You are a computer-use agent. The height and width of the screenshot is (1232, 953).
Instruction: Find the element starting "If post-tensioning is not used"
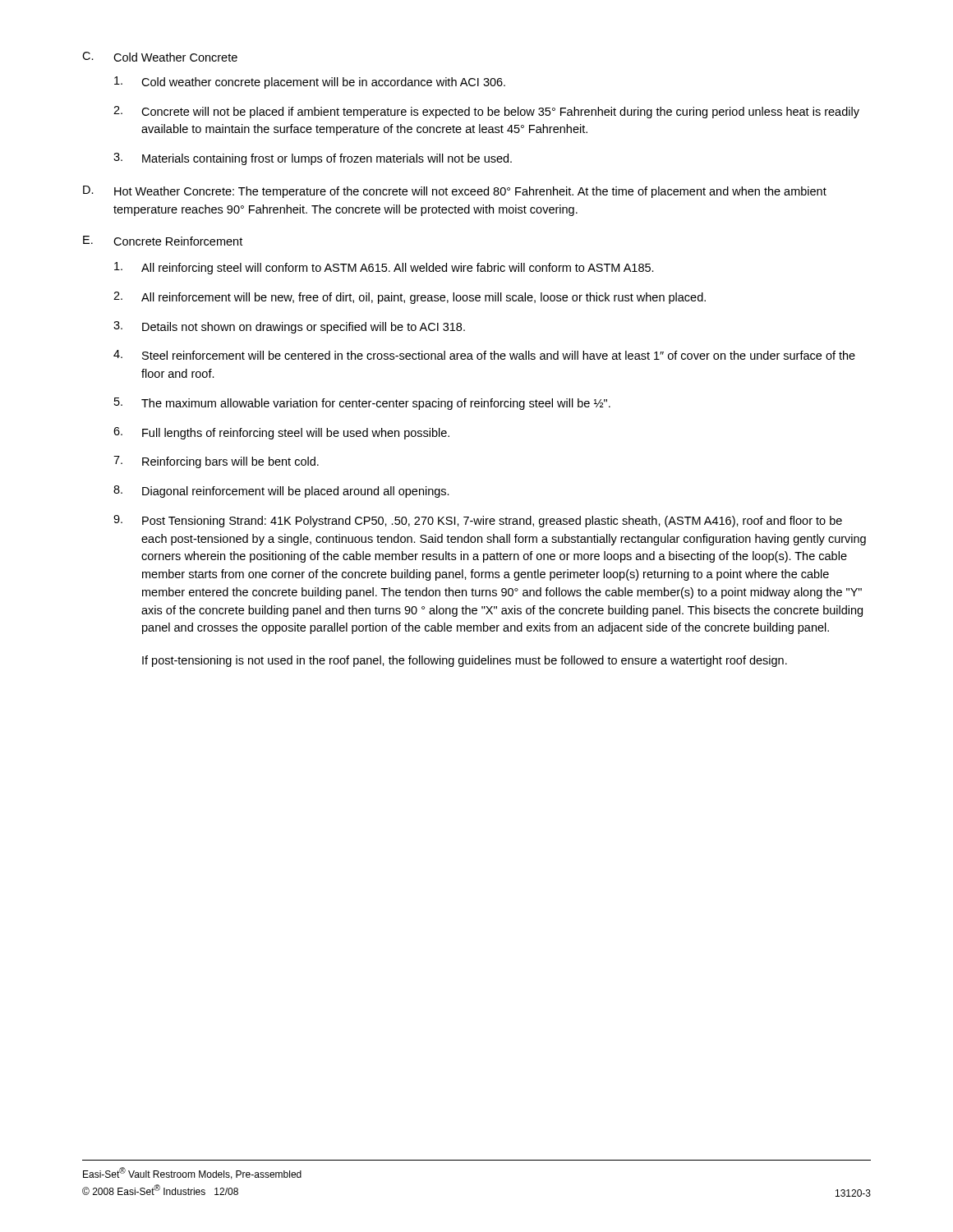(464, 660)
